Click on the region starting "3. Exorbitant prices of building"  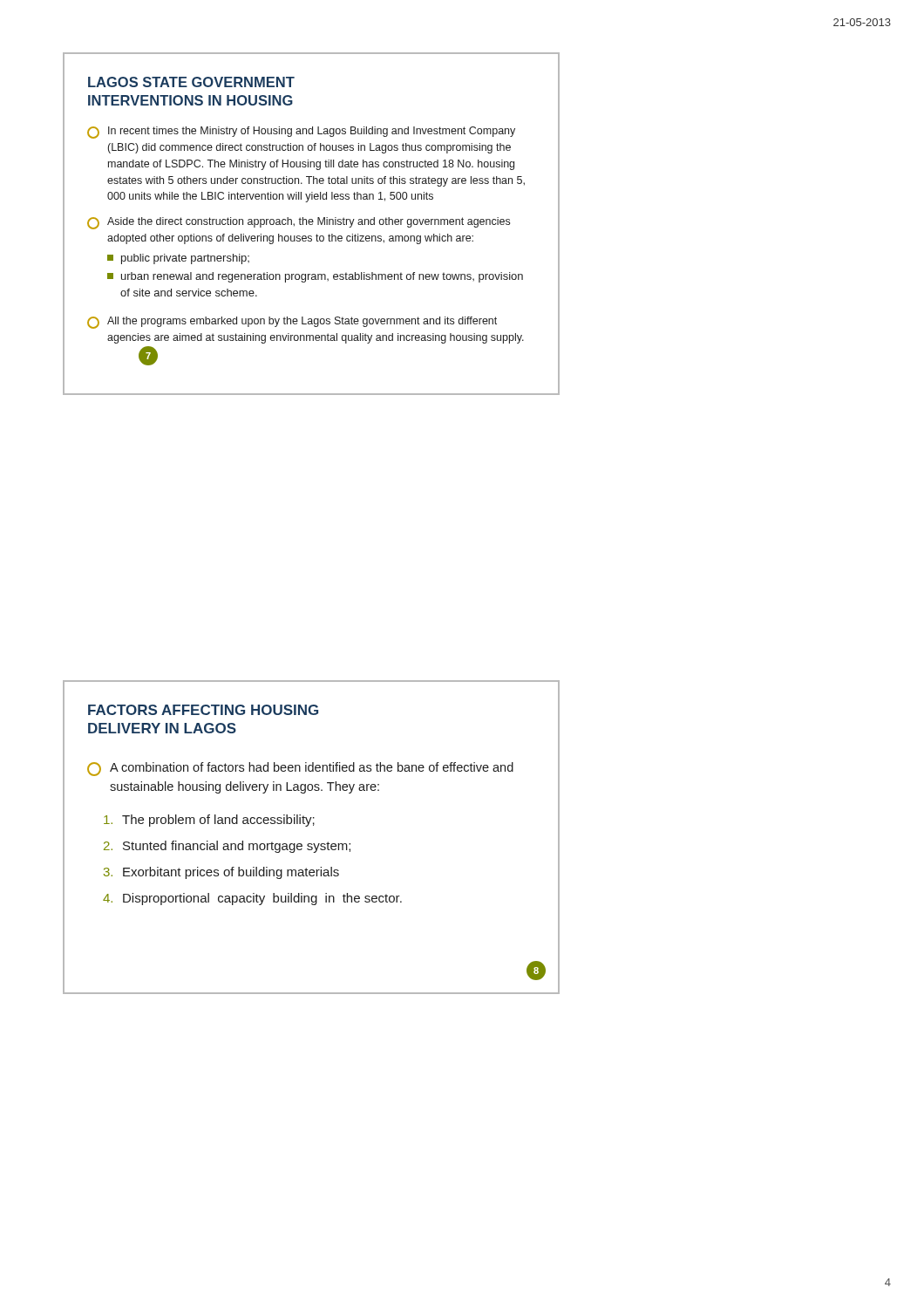[221, 872]
